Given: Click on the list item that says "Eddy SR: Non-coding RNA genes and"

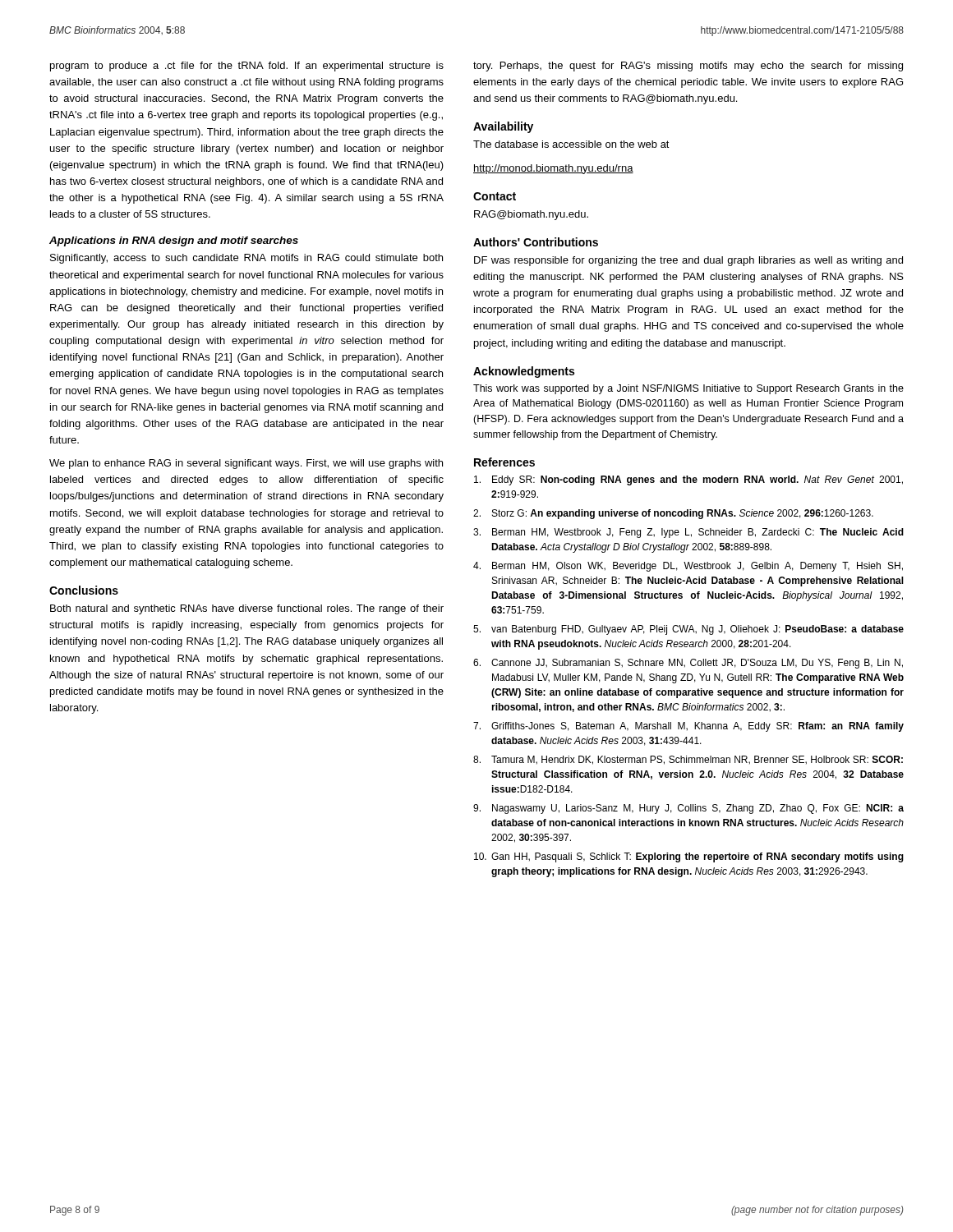Looking at the screenshot, I should [x=688, y=487].
